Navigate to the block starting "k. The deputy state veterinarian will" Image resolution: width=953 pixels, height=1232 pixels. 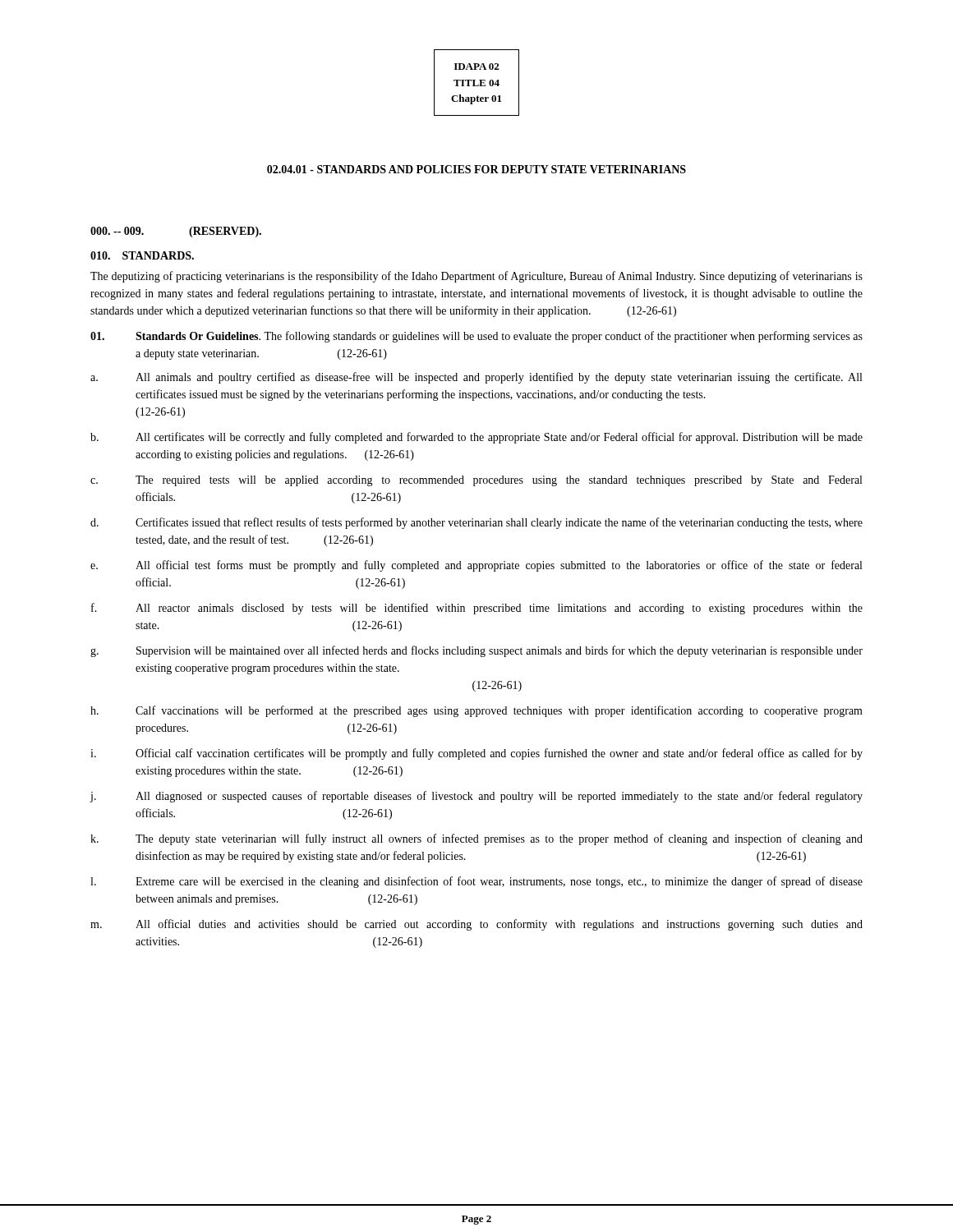point(476,847)
